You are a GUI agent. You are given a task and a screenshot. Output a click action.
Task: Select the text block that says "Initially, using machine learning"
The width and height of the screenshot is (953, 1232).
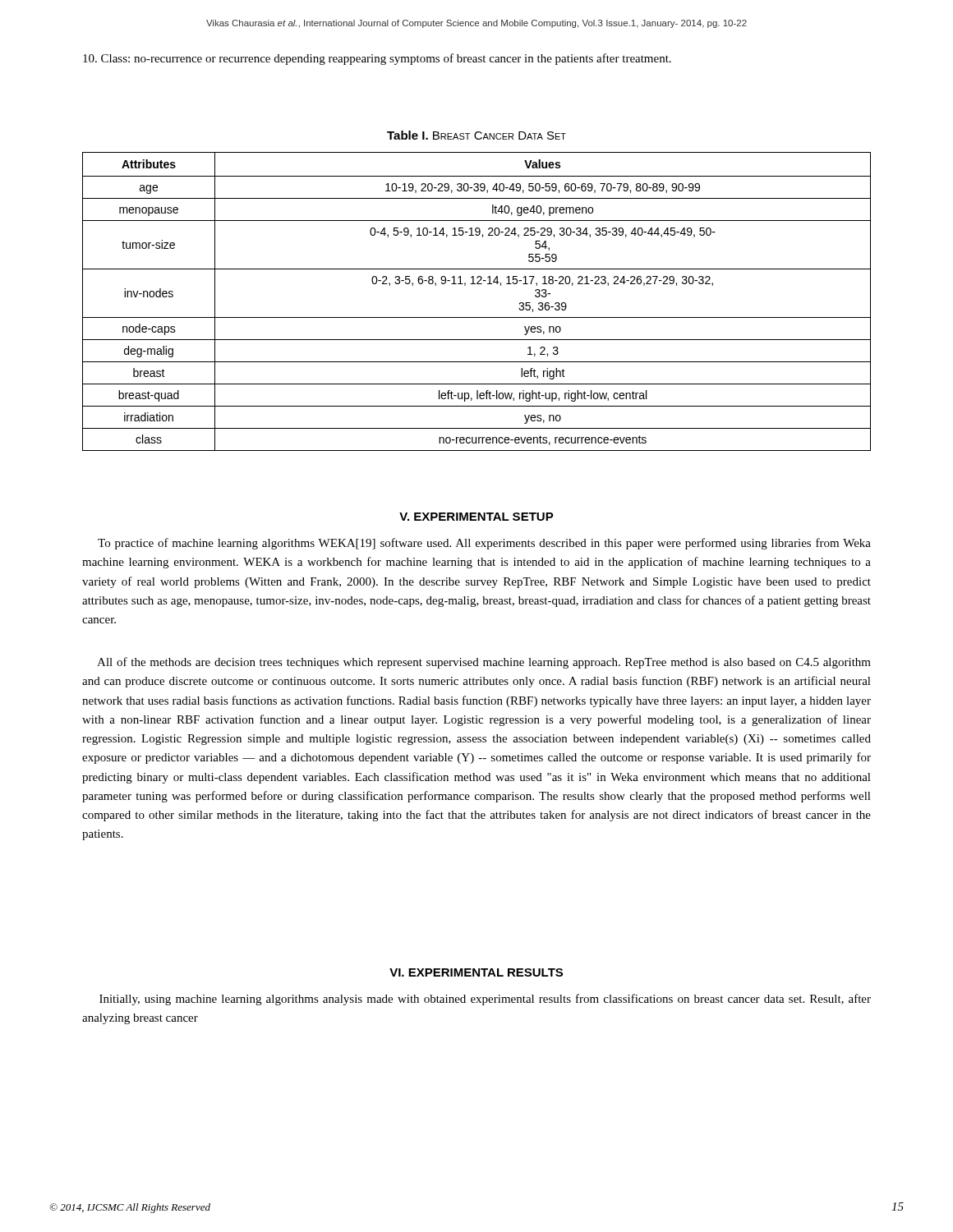click(x=476, y=1008)
